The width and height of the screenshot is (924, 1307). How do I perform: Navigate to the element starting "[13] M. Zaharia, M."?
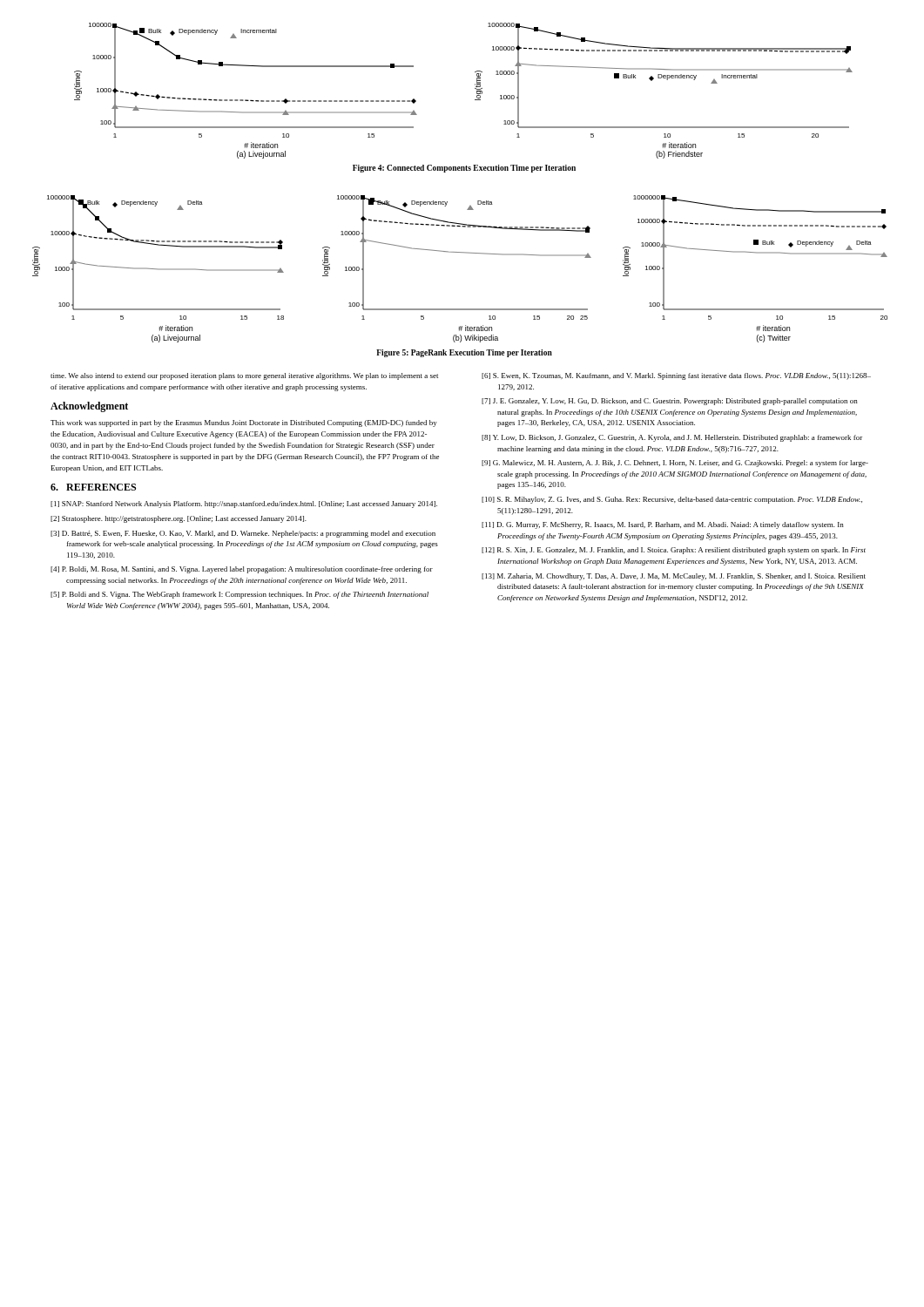(674, 587)
